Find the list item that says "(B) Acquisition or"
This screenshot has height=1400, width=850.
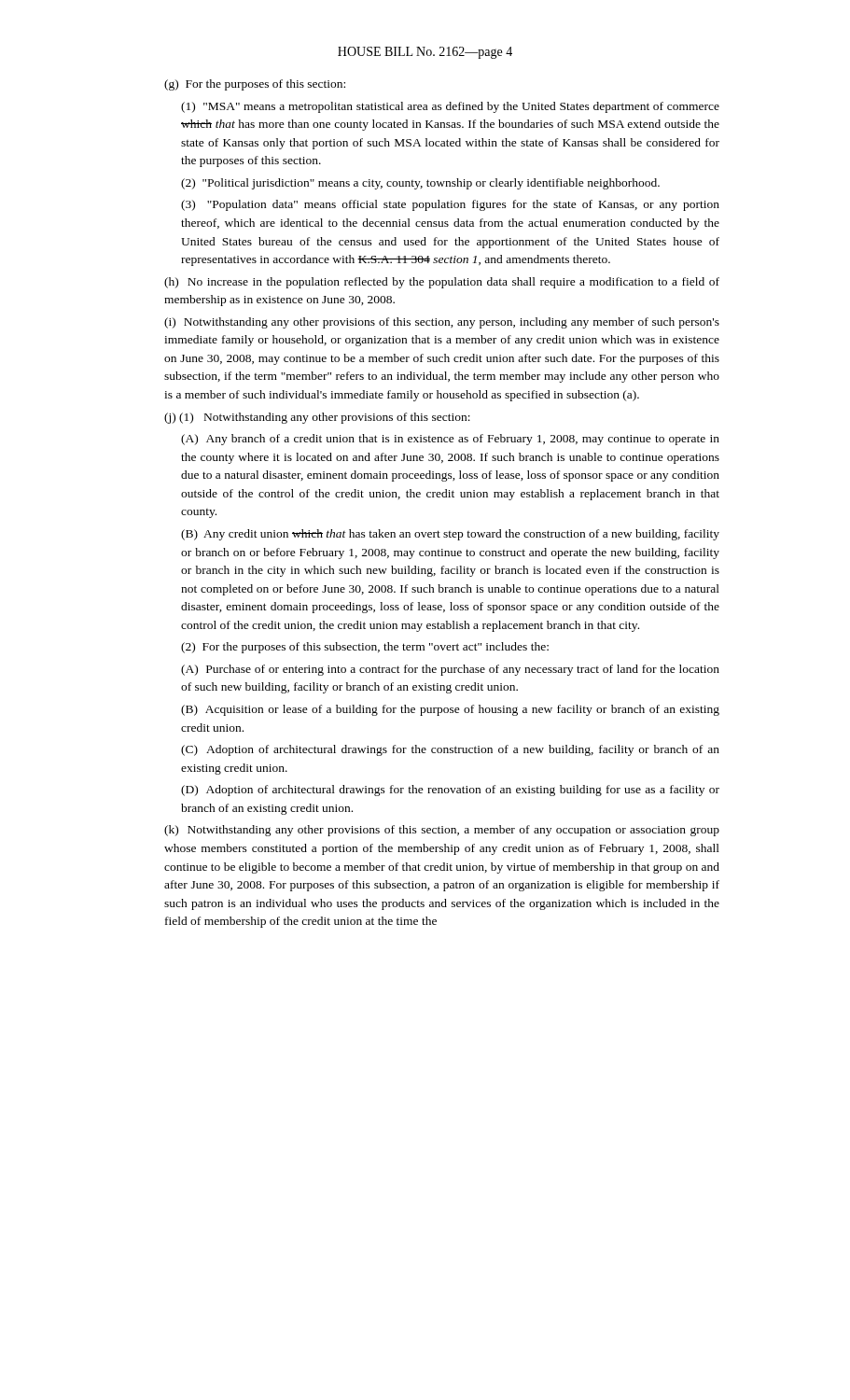[x=450, y=718]
